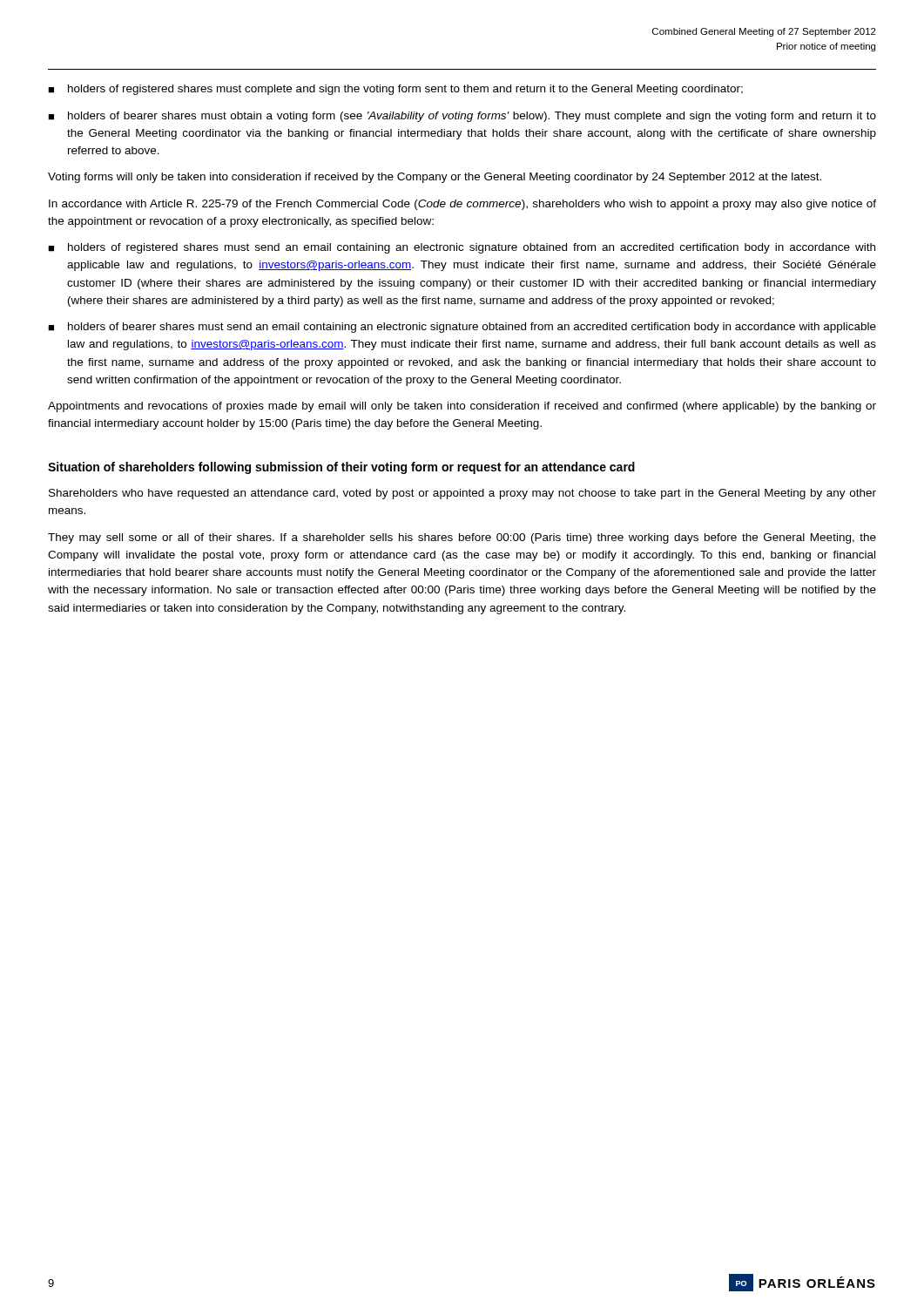Screen dimensions: 1307x924
Task: Find the list item containing "■ holders of registered shares must complete and"
Action: point(462,89)
